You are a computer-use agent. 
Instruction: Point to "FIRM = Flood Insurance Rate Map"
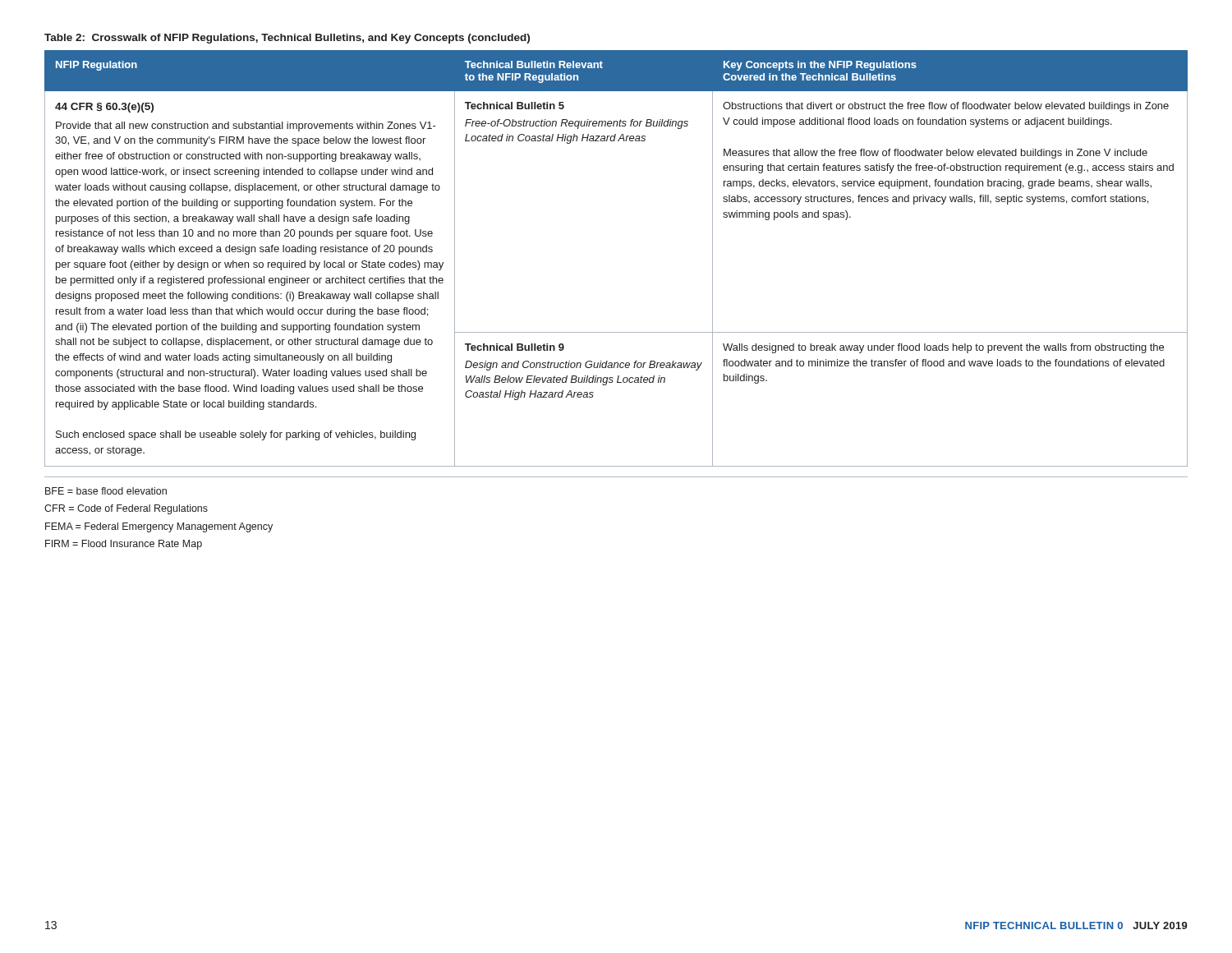click(123, 544)
